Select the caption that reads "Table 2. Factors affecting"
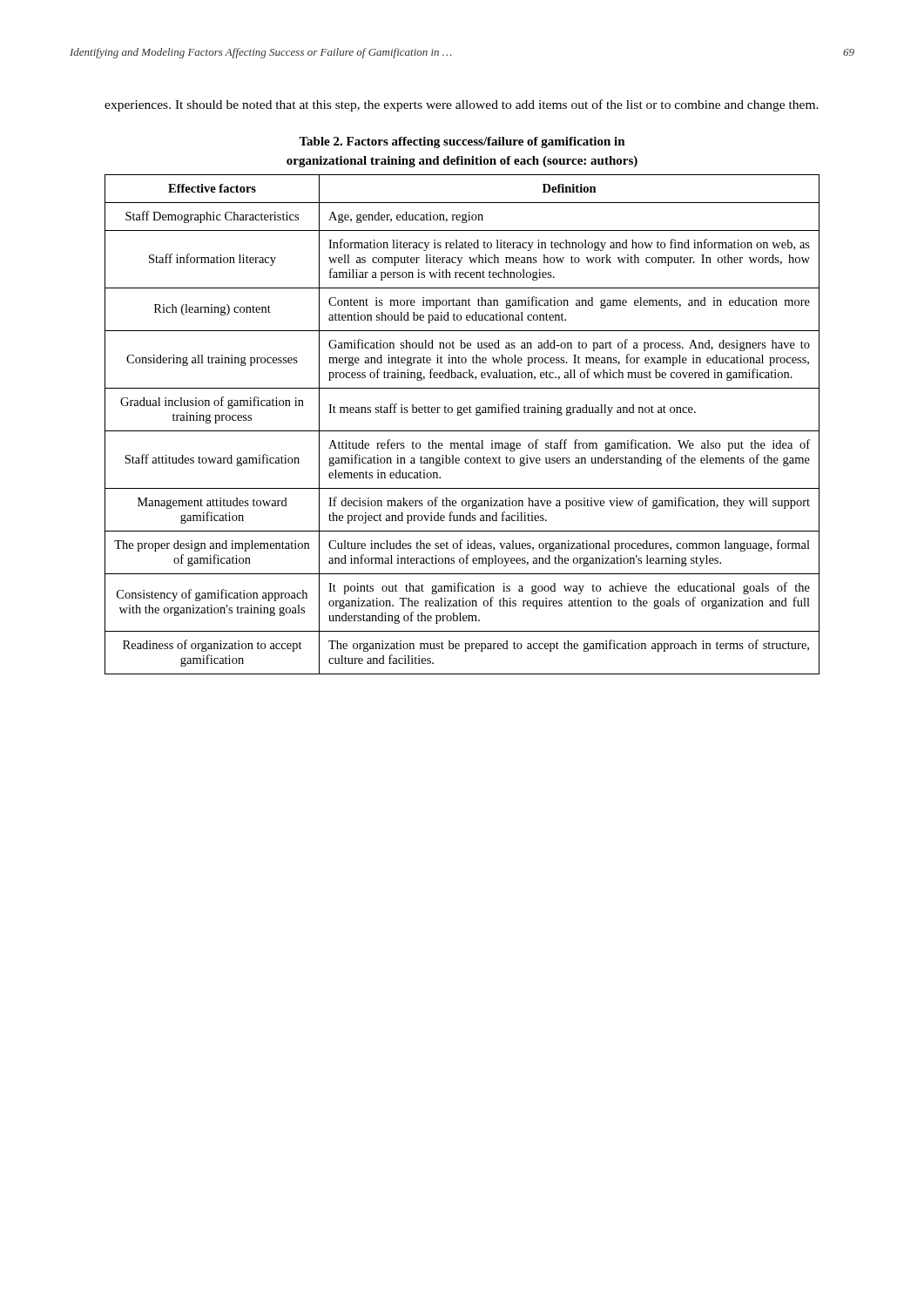Viewport: 924px width, 1307px height. [462, 151]
